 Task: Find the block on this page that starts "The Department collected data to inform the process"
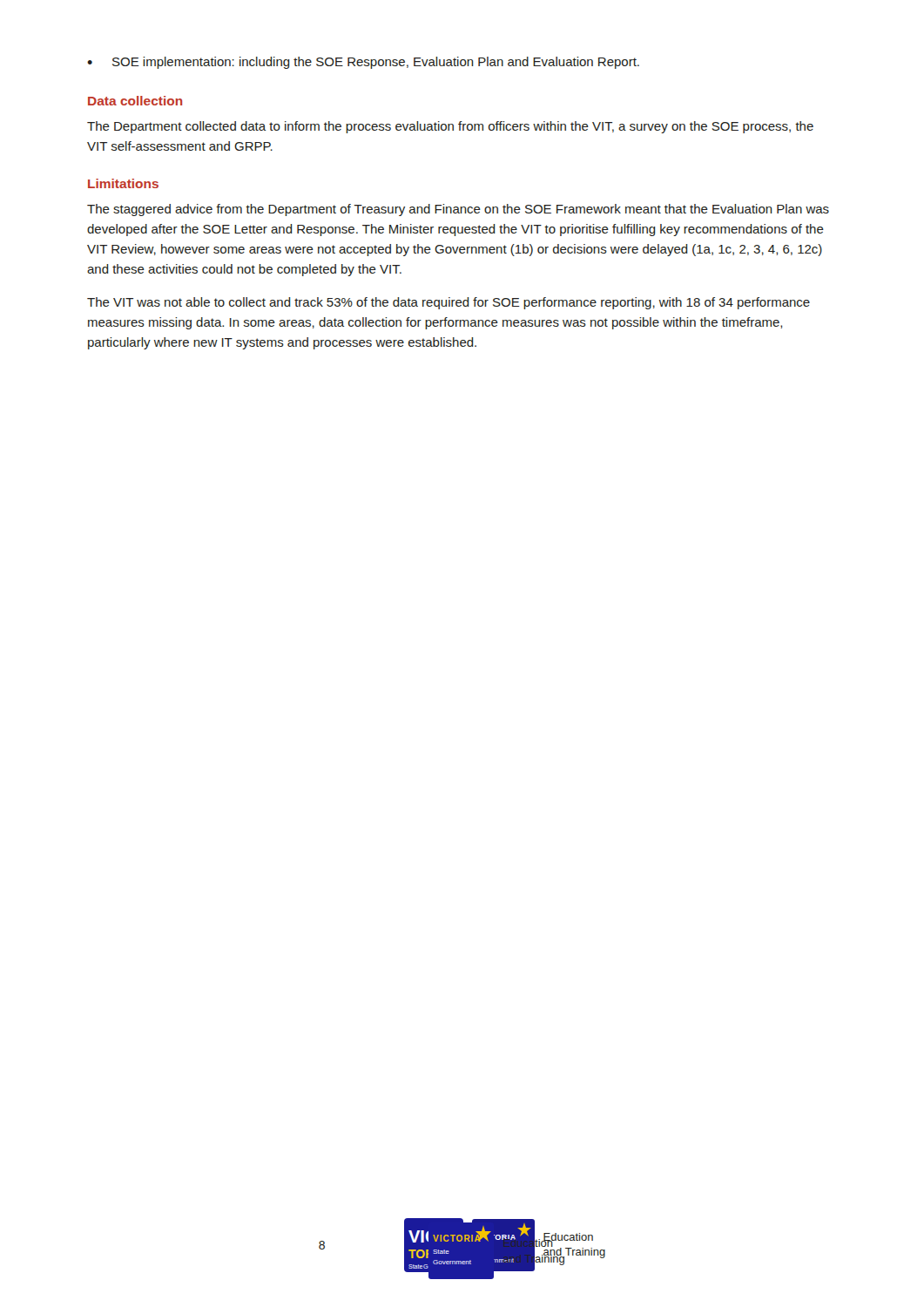coord(450,136)
